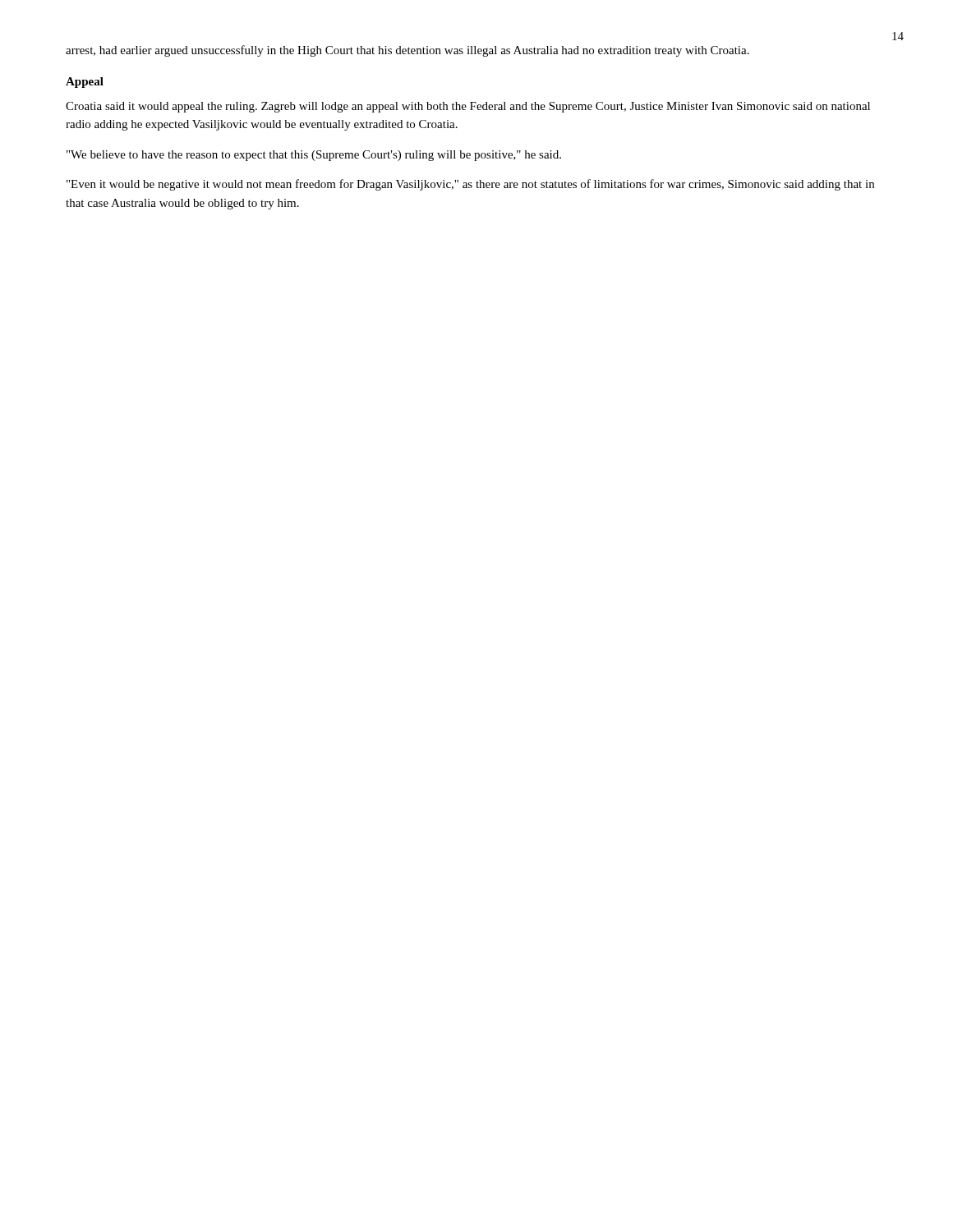Click the section header
Image resolution: width=953 pixels, height=1232 pixels.
(85, 81)
